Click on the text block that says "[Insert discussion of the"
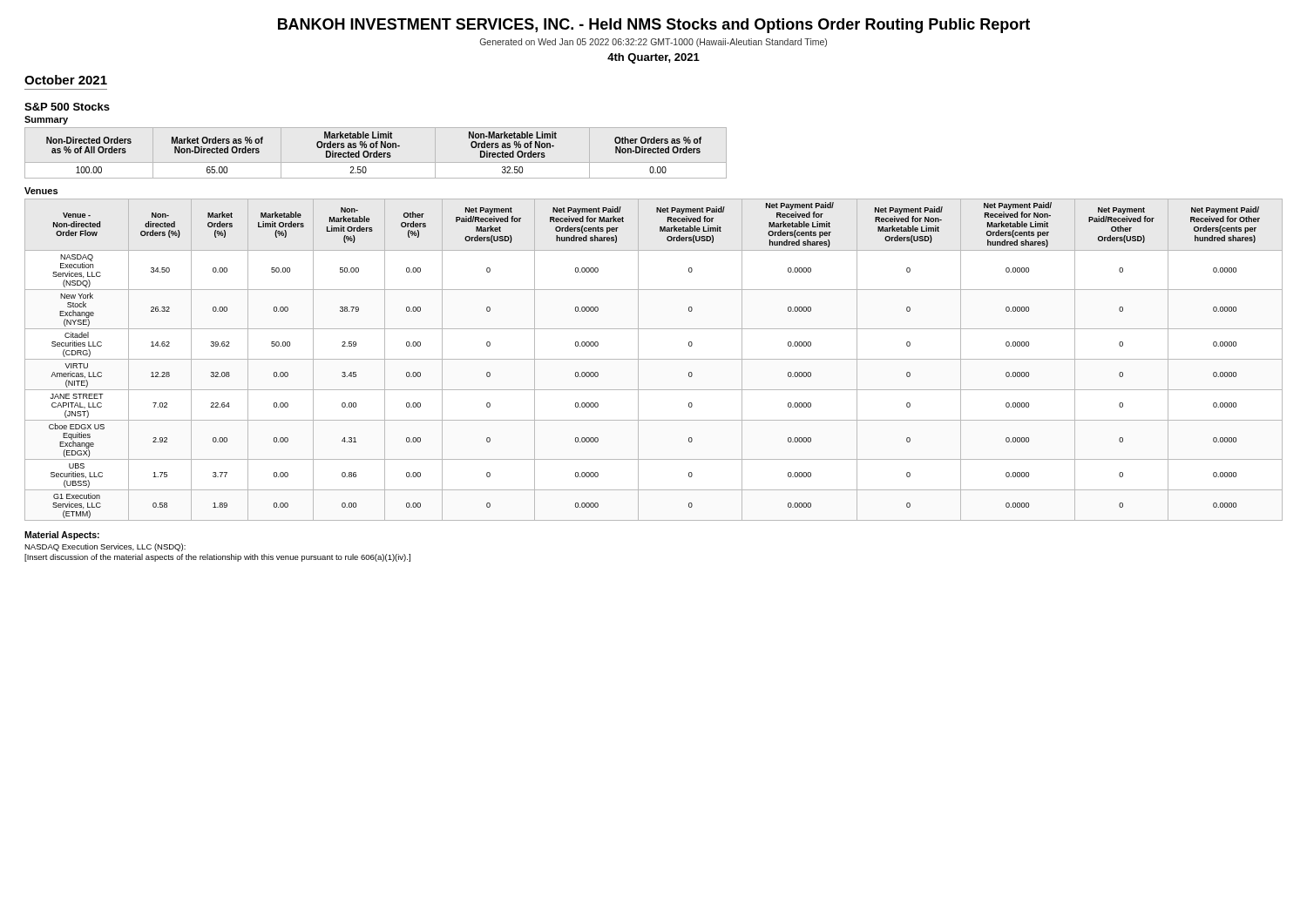The height and width of the screenshot is (924, 1307). coord(218,557)
